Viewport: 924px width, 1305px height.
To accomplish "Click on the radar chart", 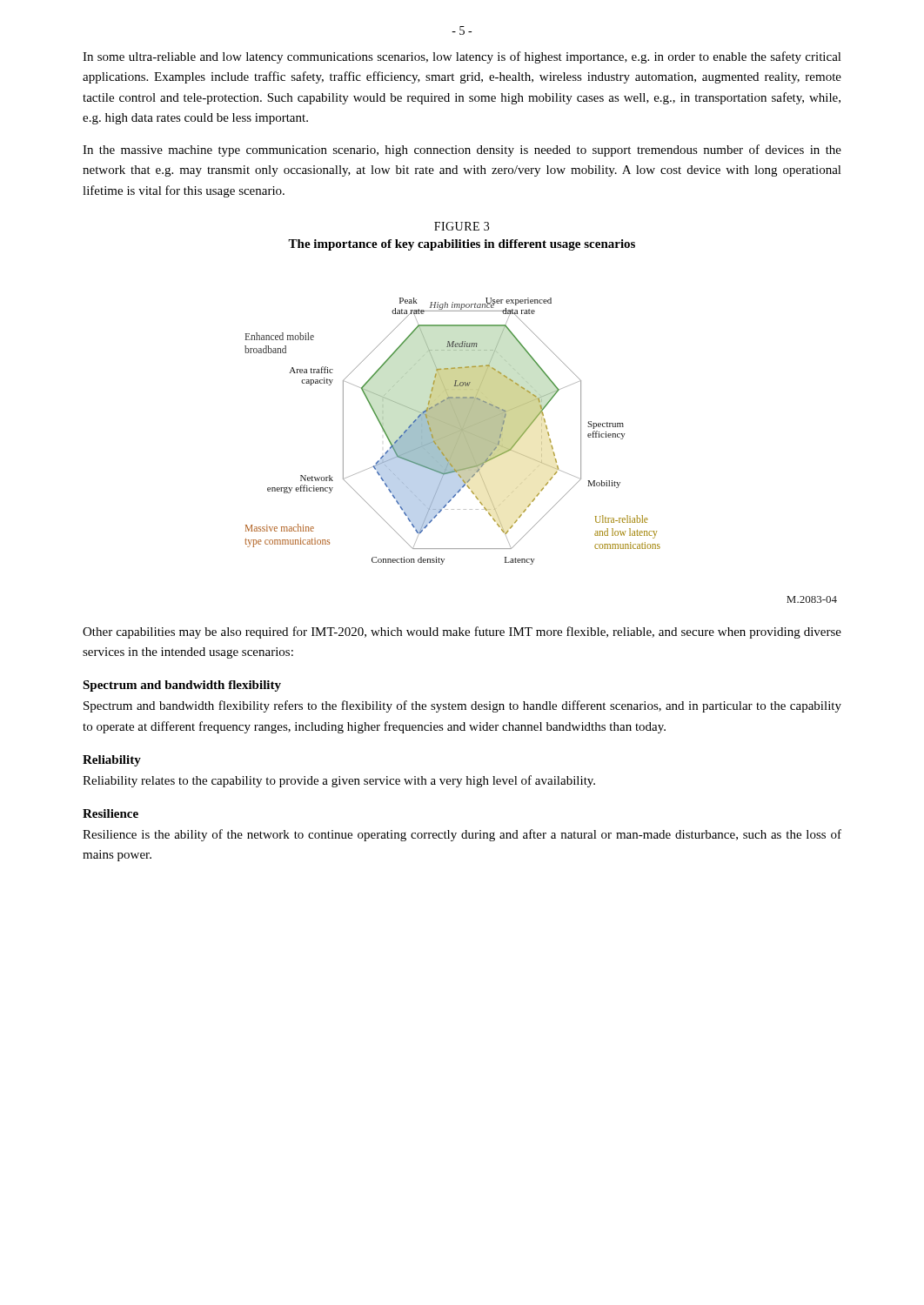I will coord(462,425).
